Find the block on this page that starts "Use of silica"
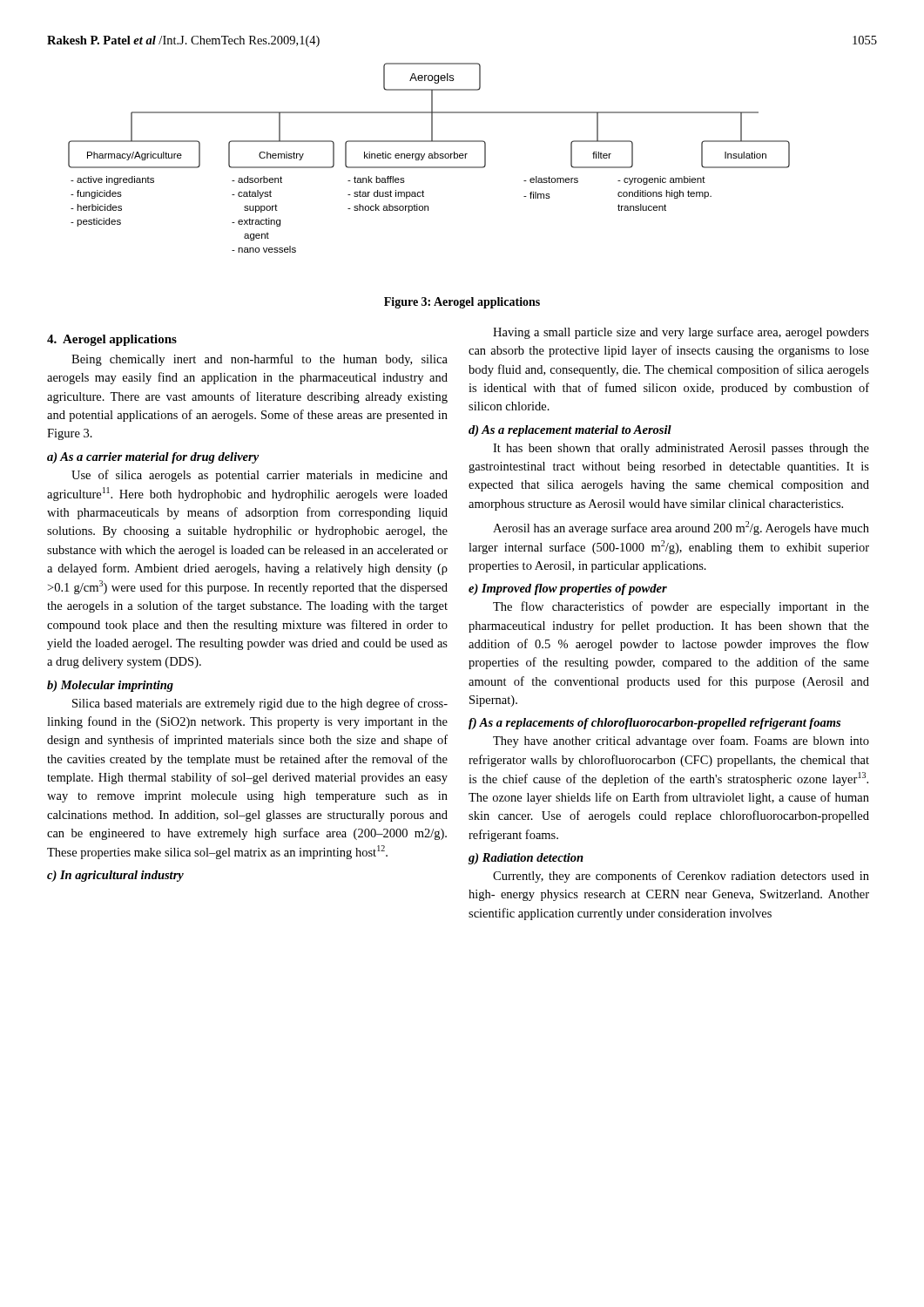 click(247, 569)
